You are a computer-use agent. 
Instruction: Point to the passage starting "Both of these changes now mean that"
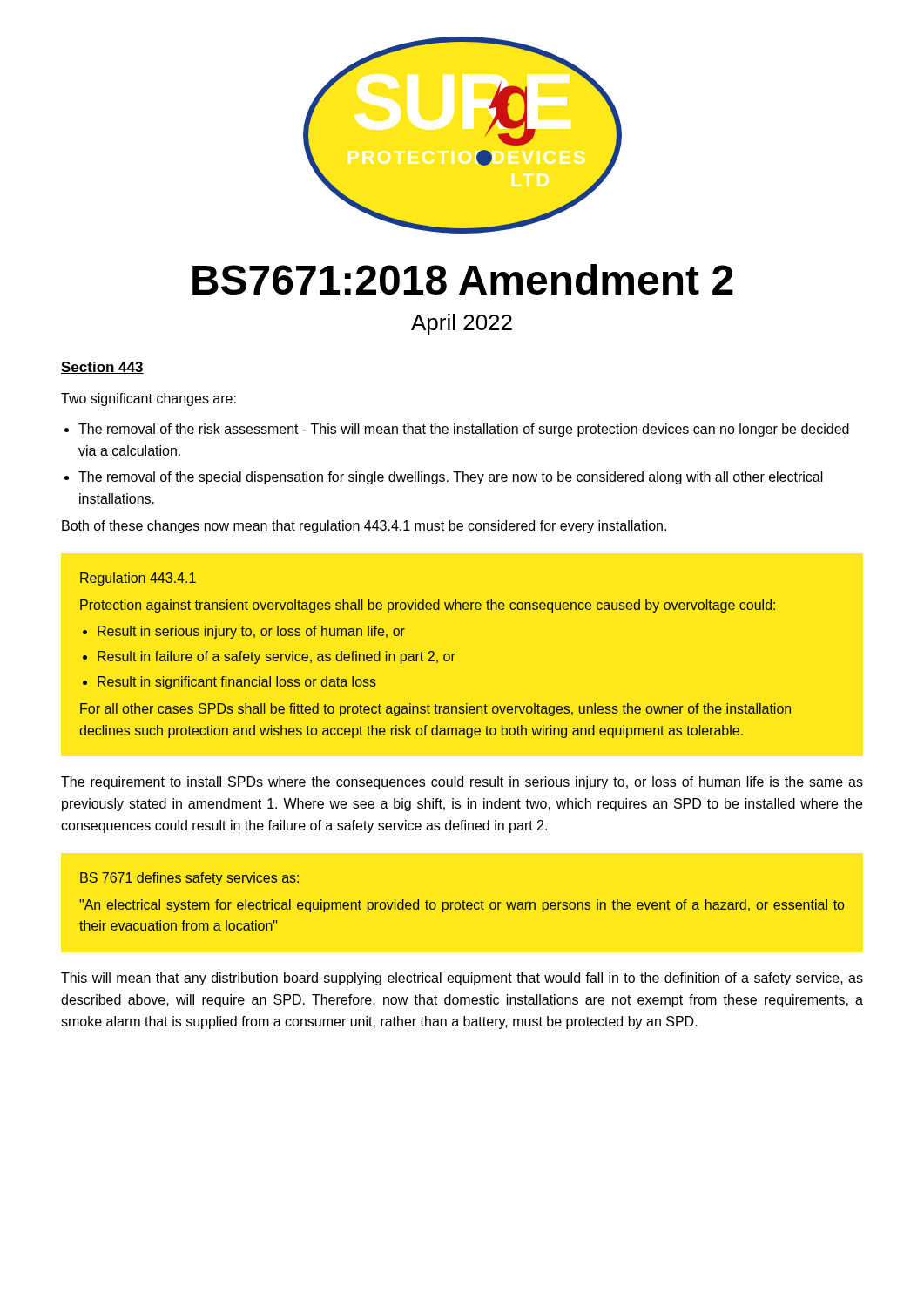[x=364, y=526]
